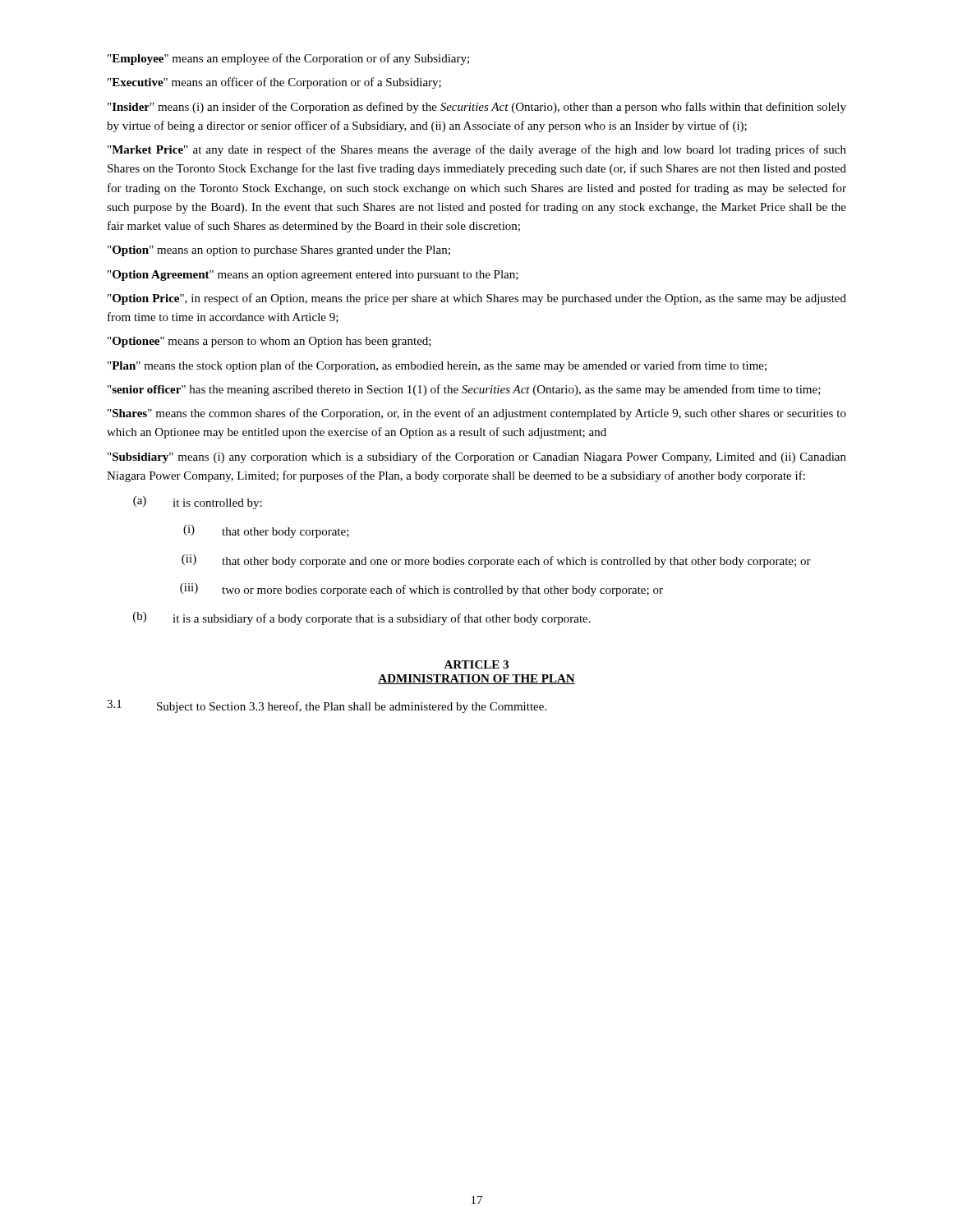Click on the text block that reads ""Employee" means an employee of the"

[476, 267]
